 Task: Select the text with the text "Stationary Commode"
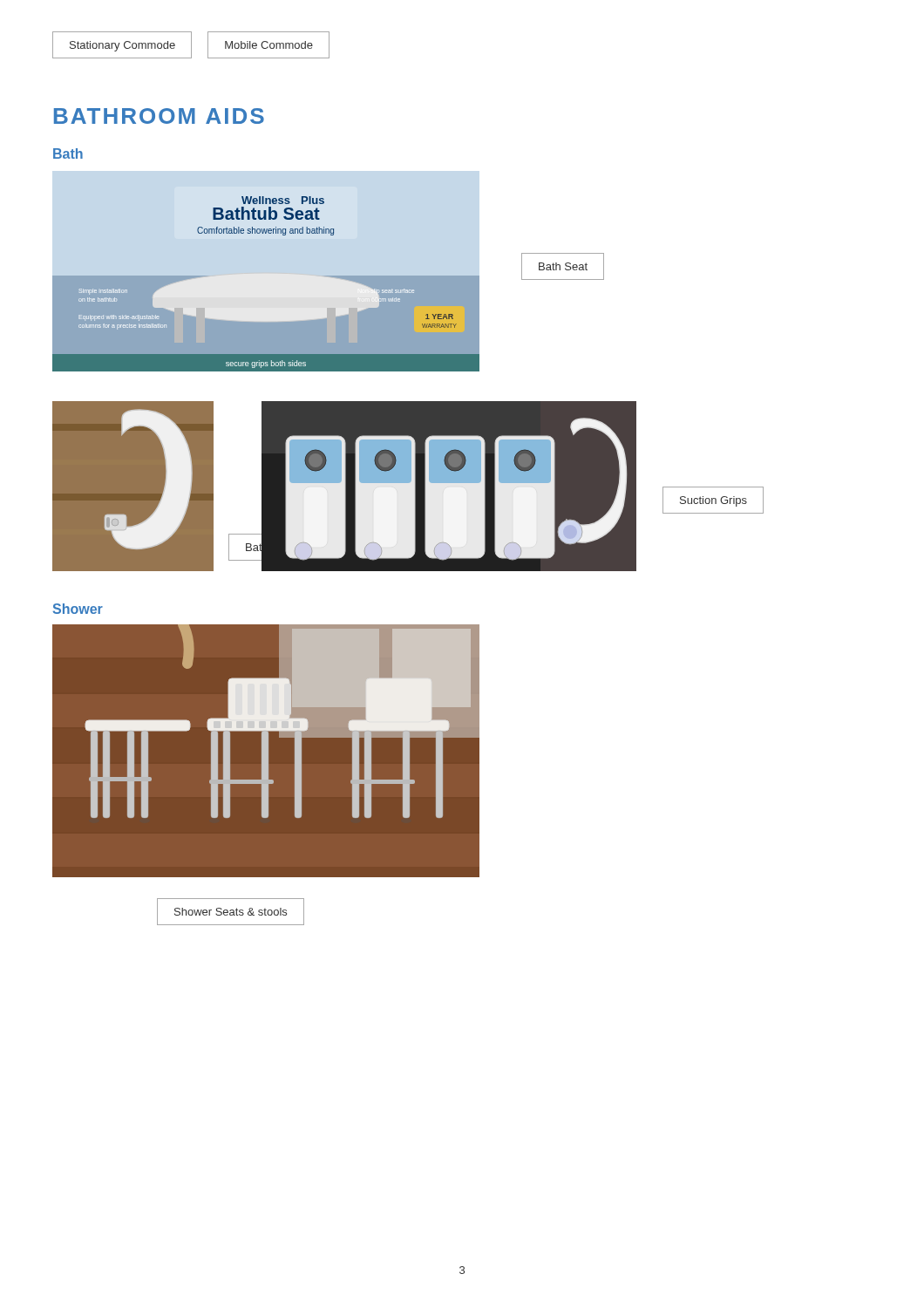pos(122,45)
